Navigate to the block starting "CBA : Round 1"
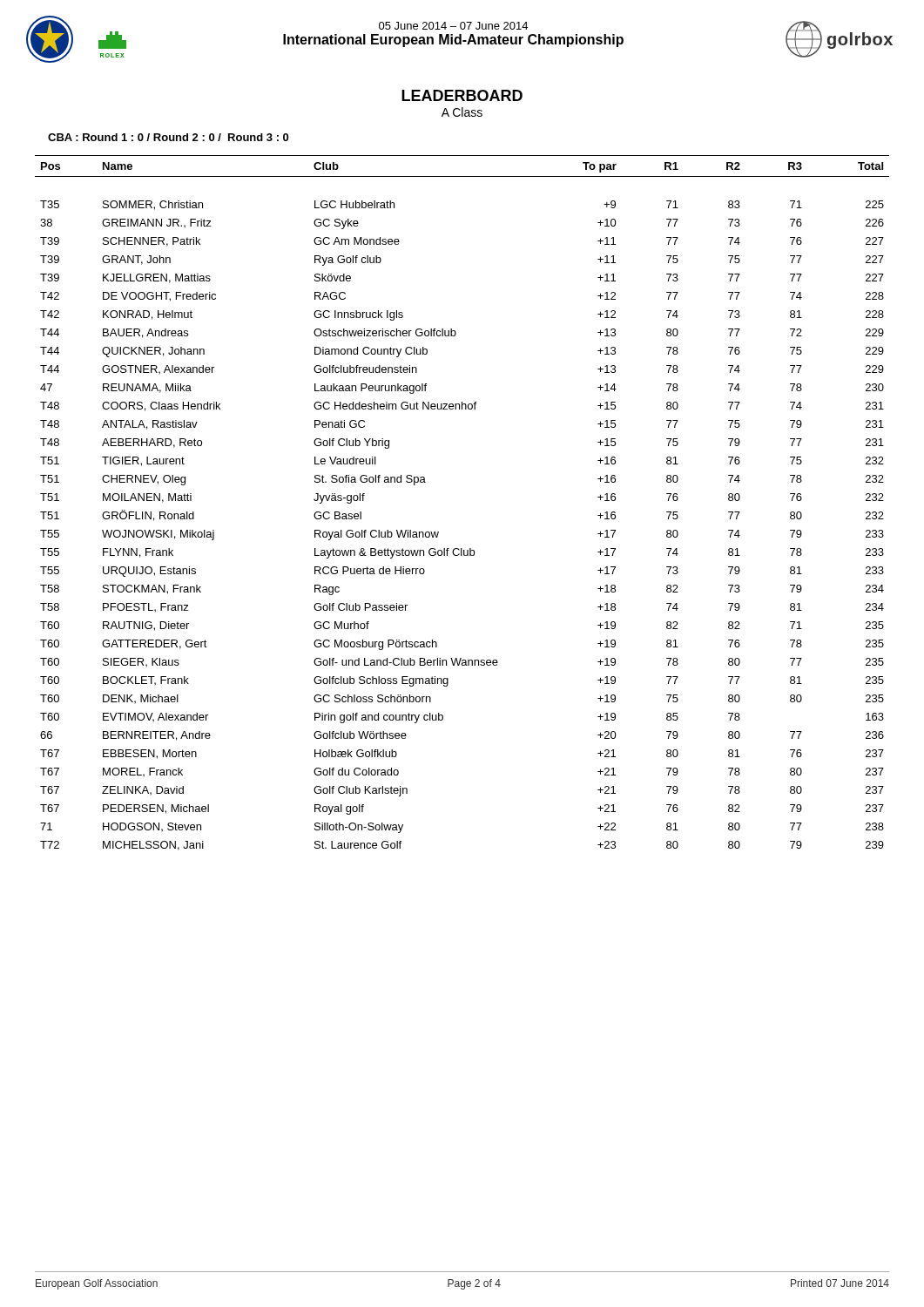This screenshot has width=924, height=1307. point(168,137)
